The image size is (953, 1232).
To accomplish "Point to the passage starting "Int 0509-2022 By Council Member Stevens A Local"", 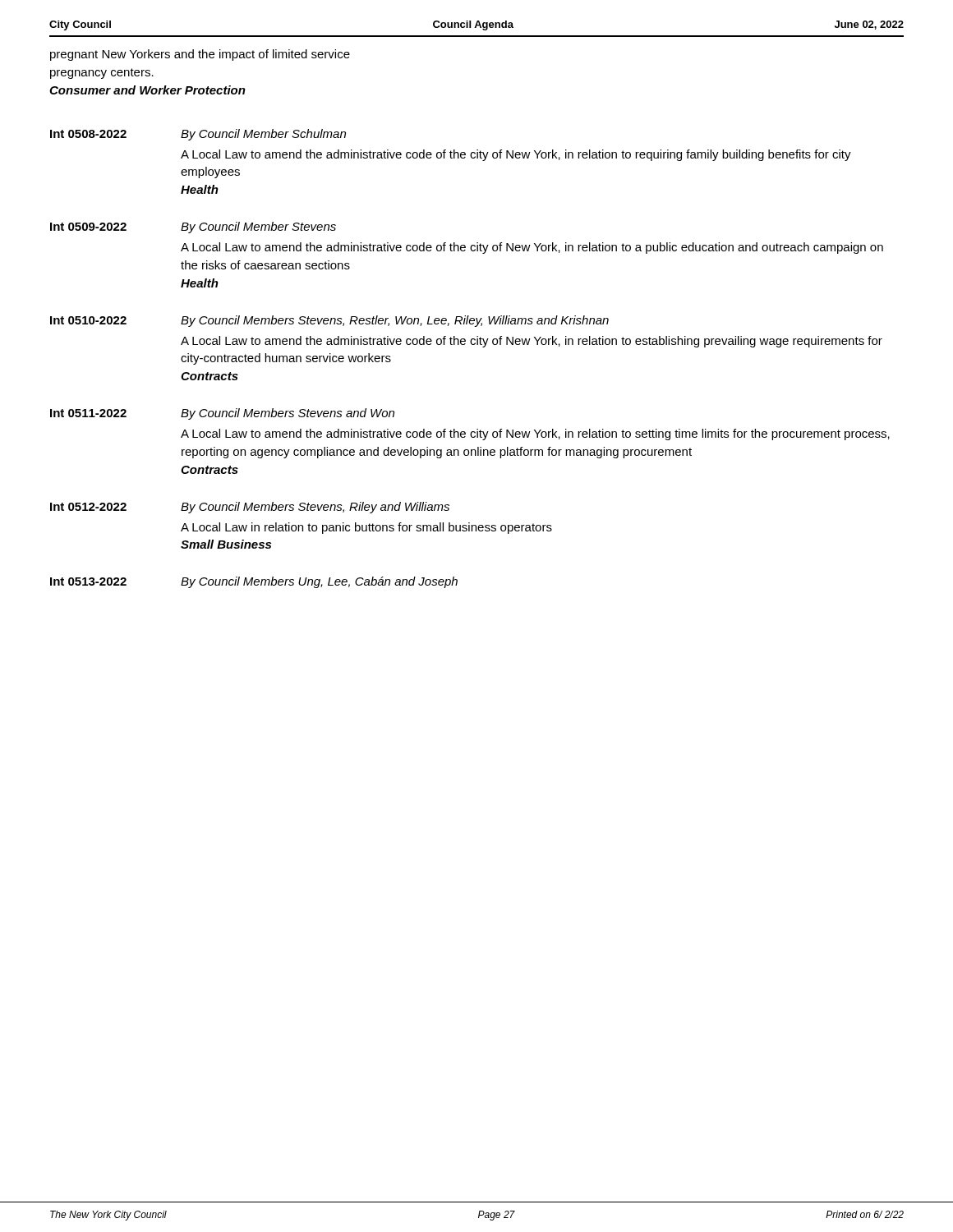I will [476, 254].
